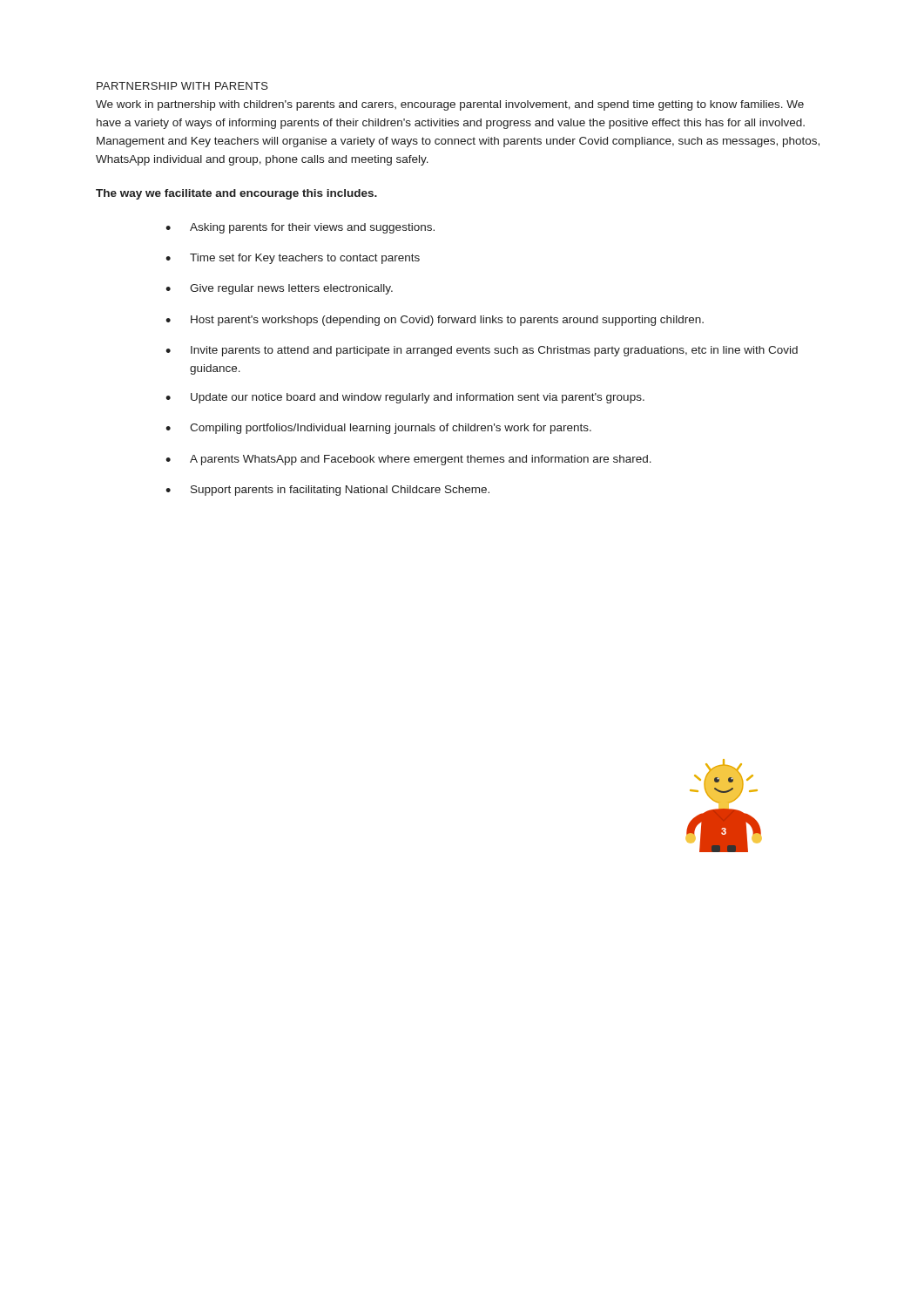Point to the block beginning "We work in partnership with children's parents and"
Image resolution: width=924 pixels, height=1307 pixels.
(458, 131)
